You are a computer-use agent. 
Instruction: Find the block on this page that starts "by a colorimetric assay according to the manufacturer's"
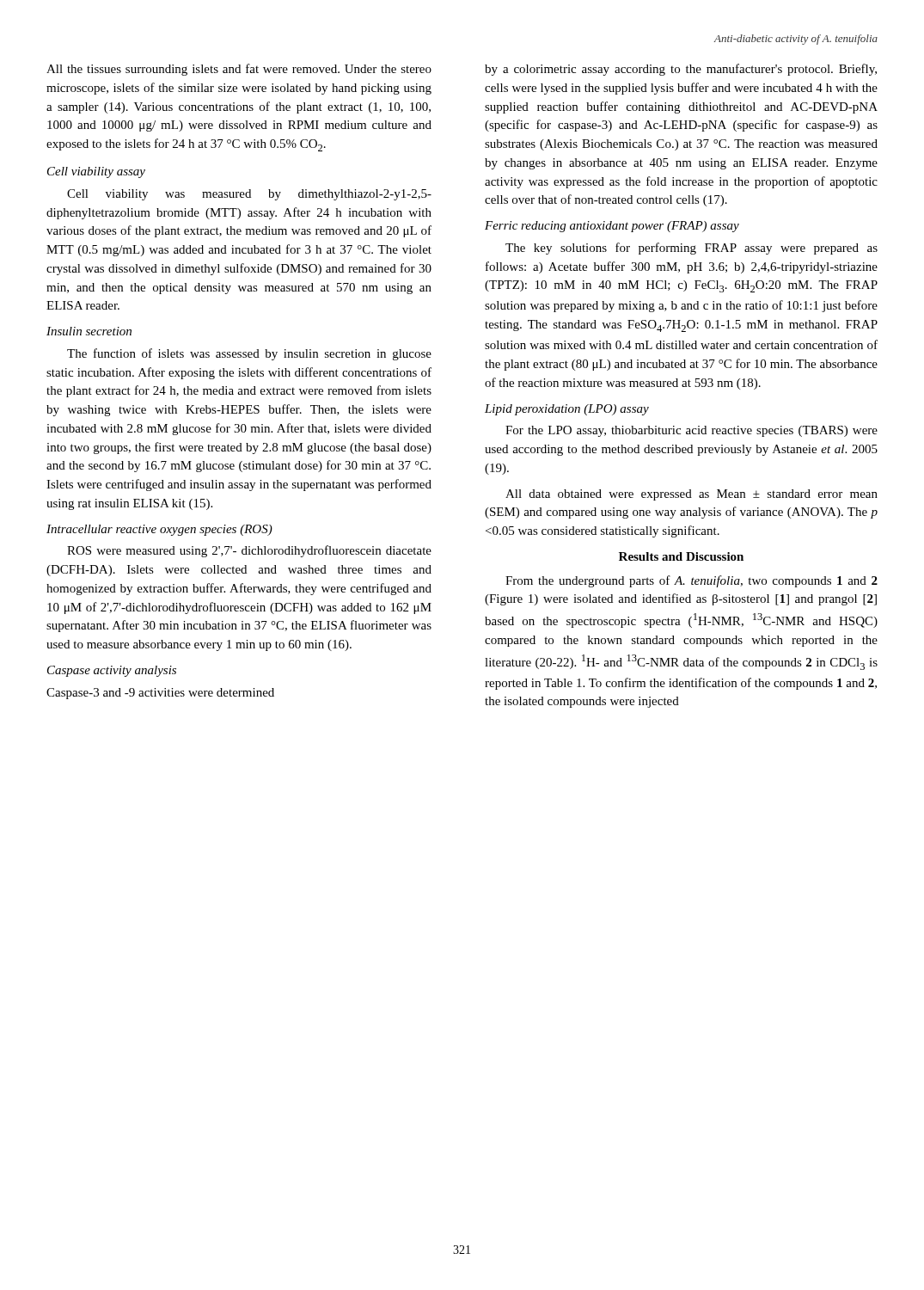[681, 135]
